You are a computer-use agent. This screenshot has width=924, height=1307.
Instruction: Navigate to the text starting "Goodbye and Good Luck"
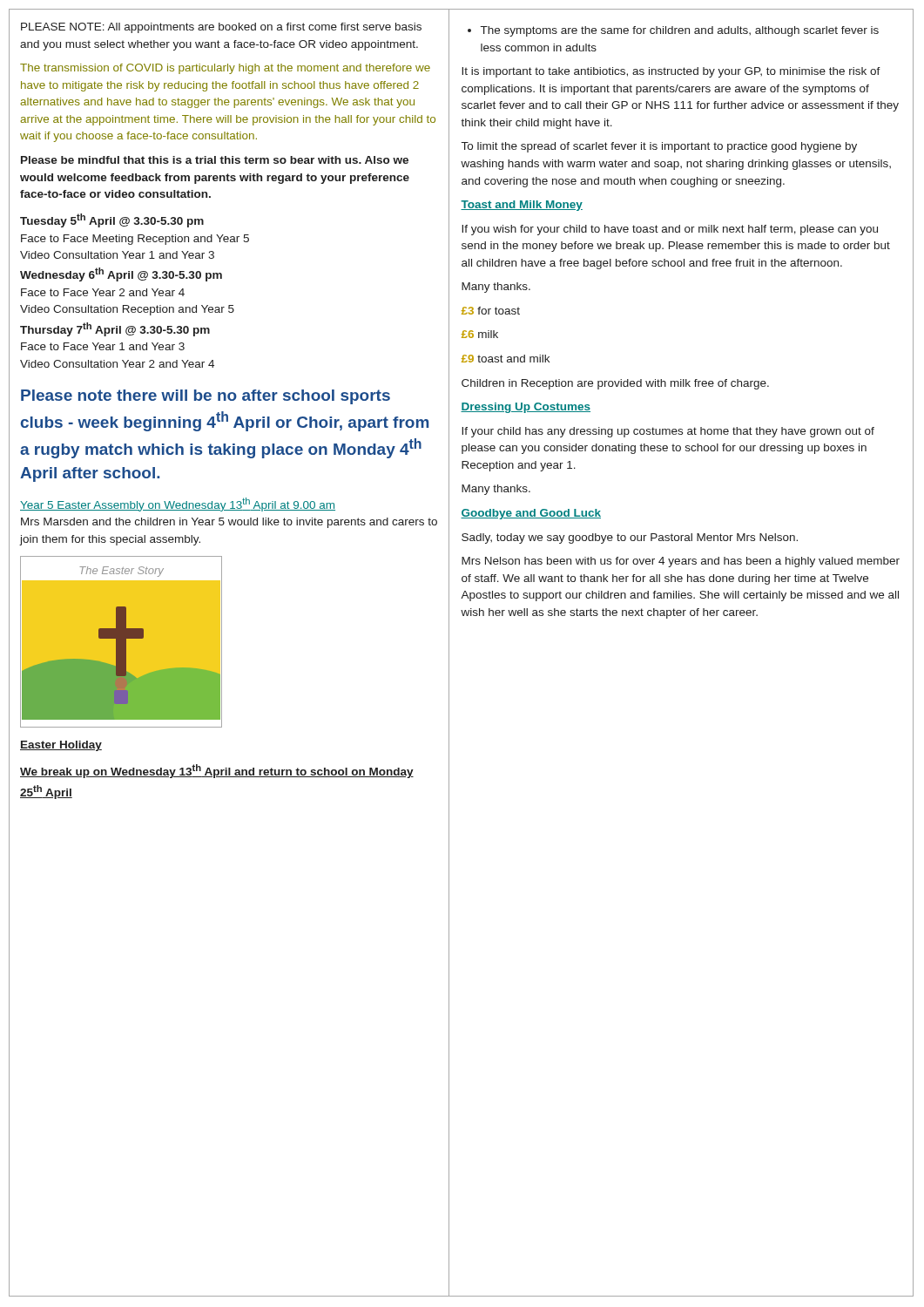(x=531, y=514)
